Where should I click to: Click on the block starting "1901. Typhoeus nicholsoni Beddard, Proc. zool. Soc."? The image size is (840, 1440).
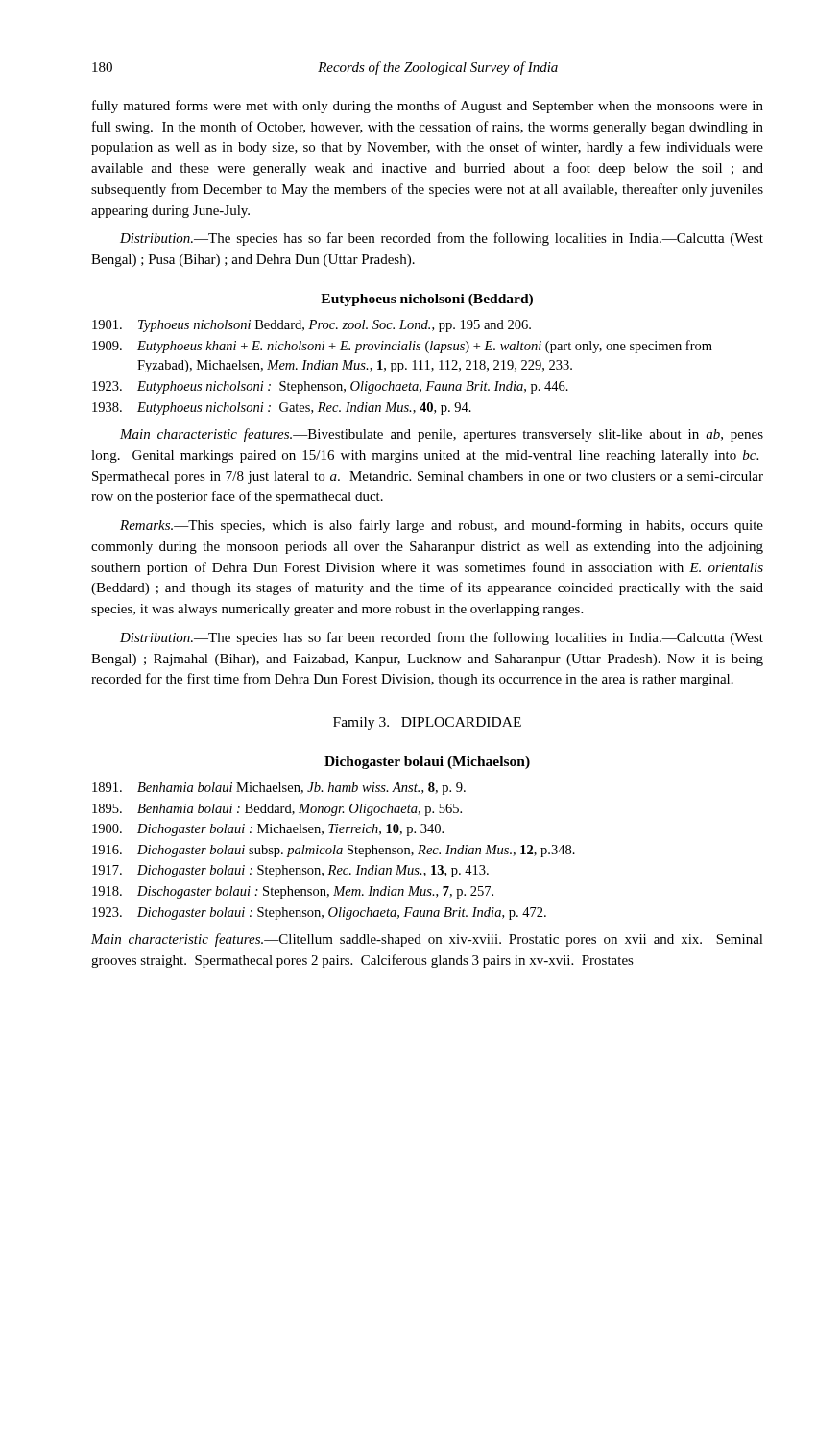427,325
